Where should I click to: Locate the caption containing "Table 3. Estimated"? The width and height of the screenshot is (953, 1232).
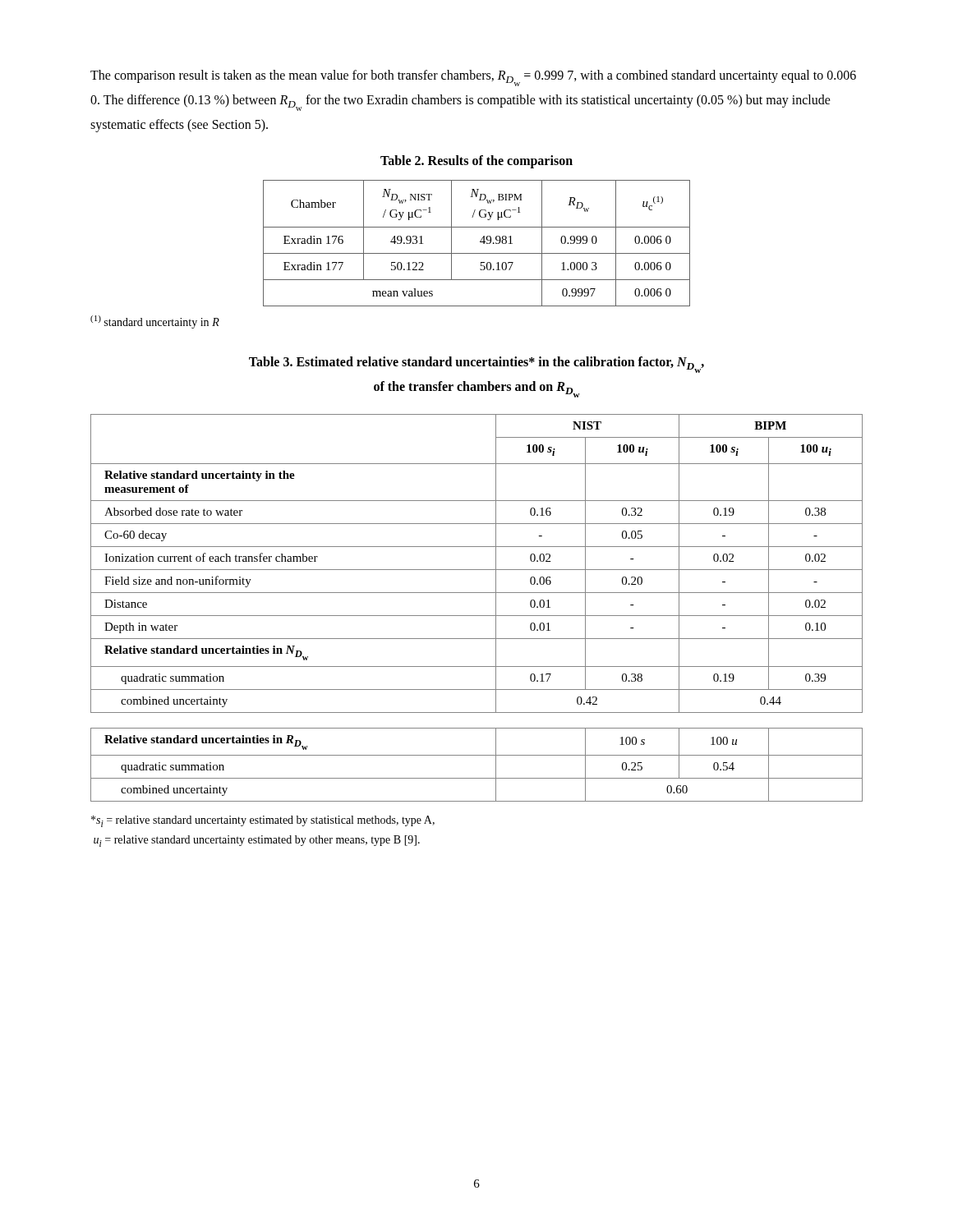click(x=476, y=377)
